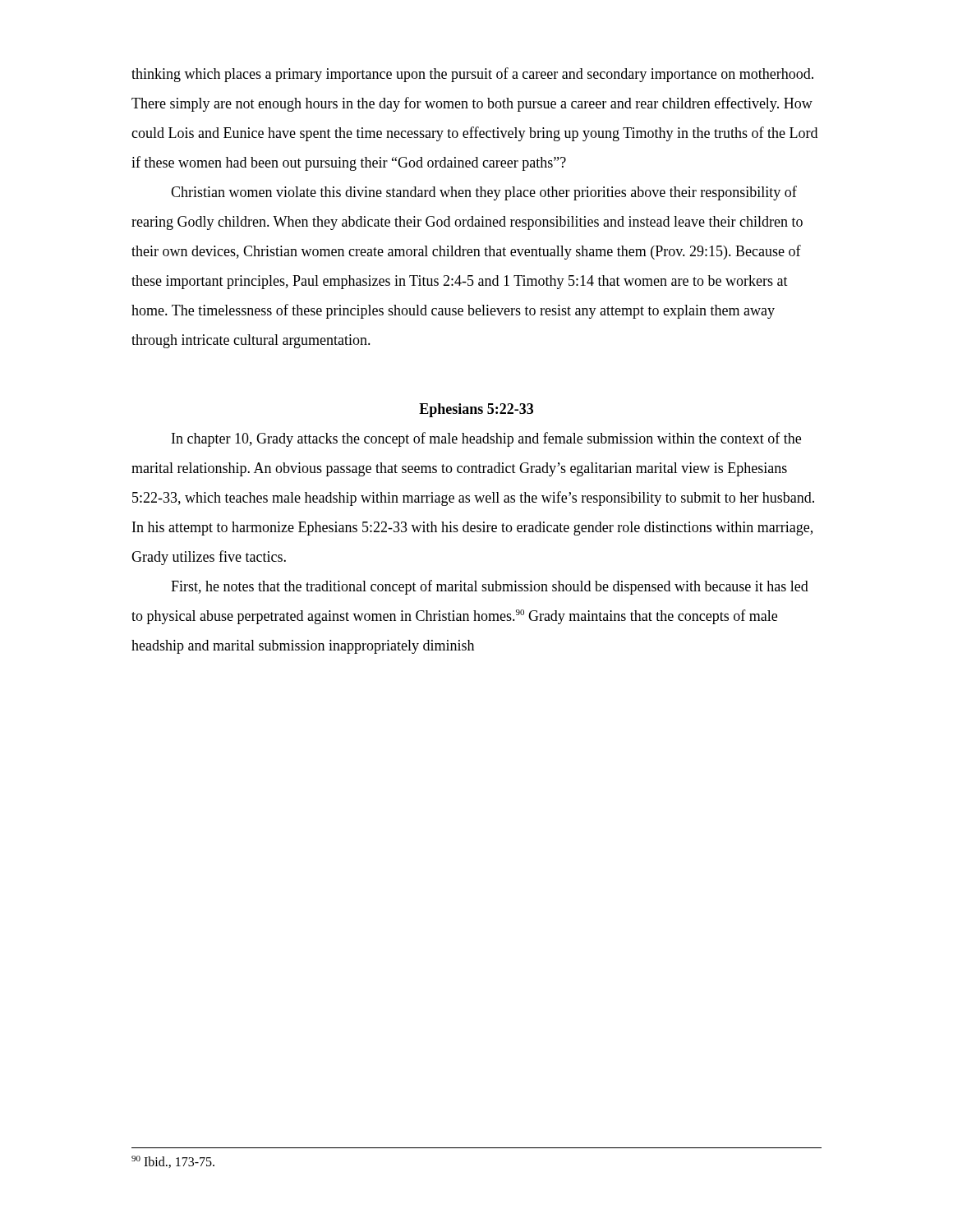Locate the section header with the text "Ephesians 5:22-33"
Image resolution: width=953 pixels, height=1232 pixels.
[476, 409]
